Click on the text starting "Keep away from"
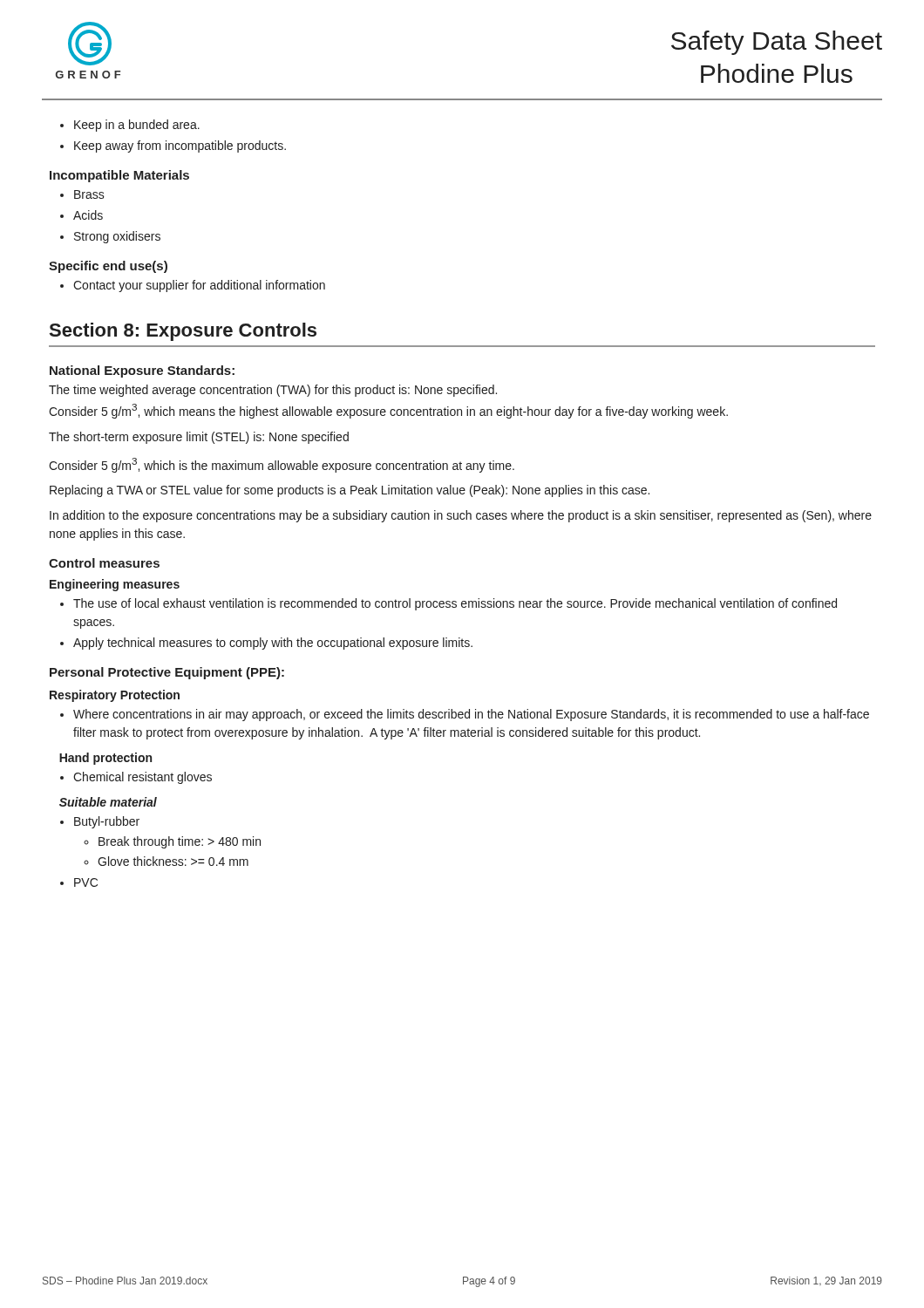 point(180,146)
